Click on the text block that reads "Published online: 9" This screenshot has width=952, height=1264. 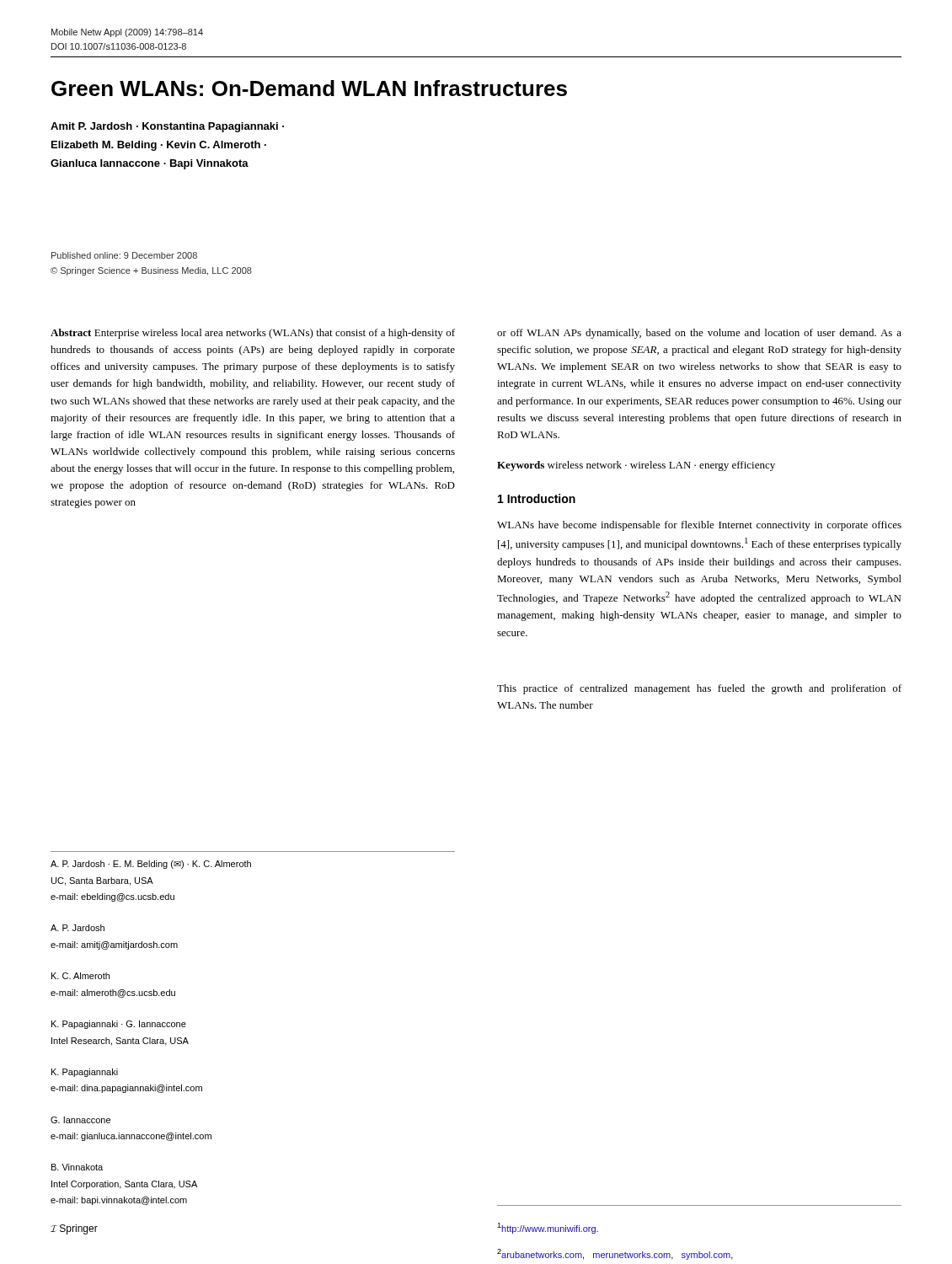click(x=151, y=263)
